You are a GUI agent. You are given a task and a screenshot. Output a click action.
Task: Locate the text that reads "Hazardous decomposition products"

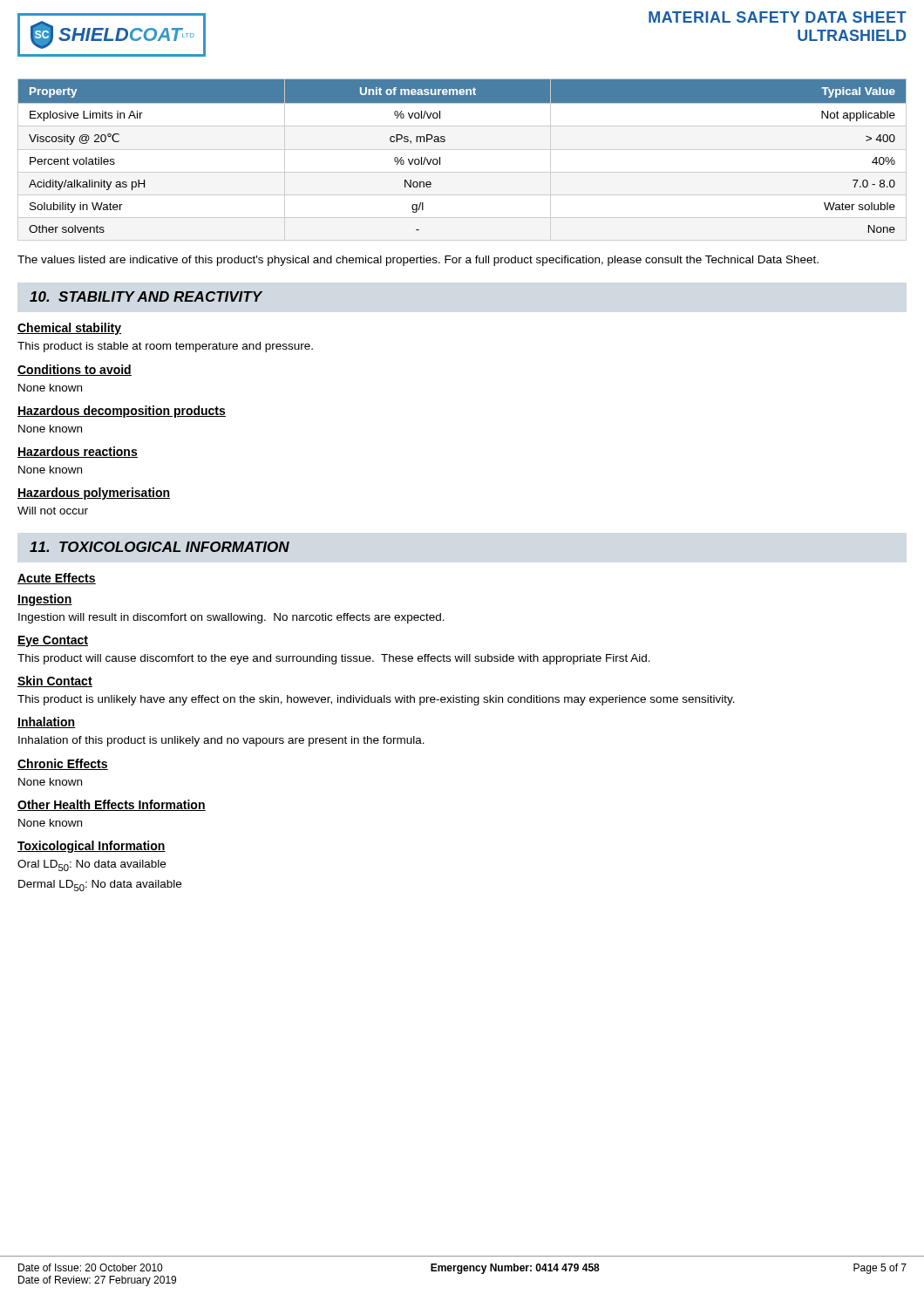pyautogui.click(x=122, y=411)
